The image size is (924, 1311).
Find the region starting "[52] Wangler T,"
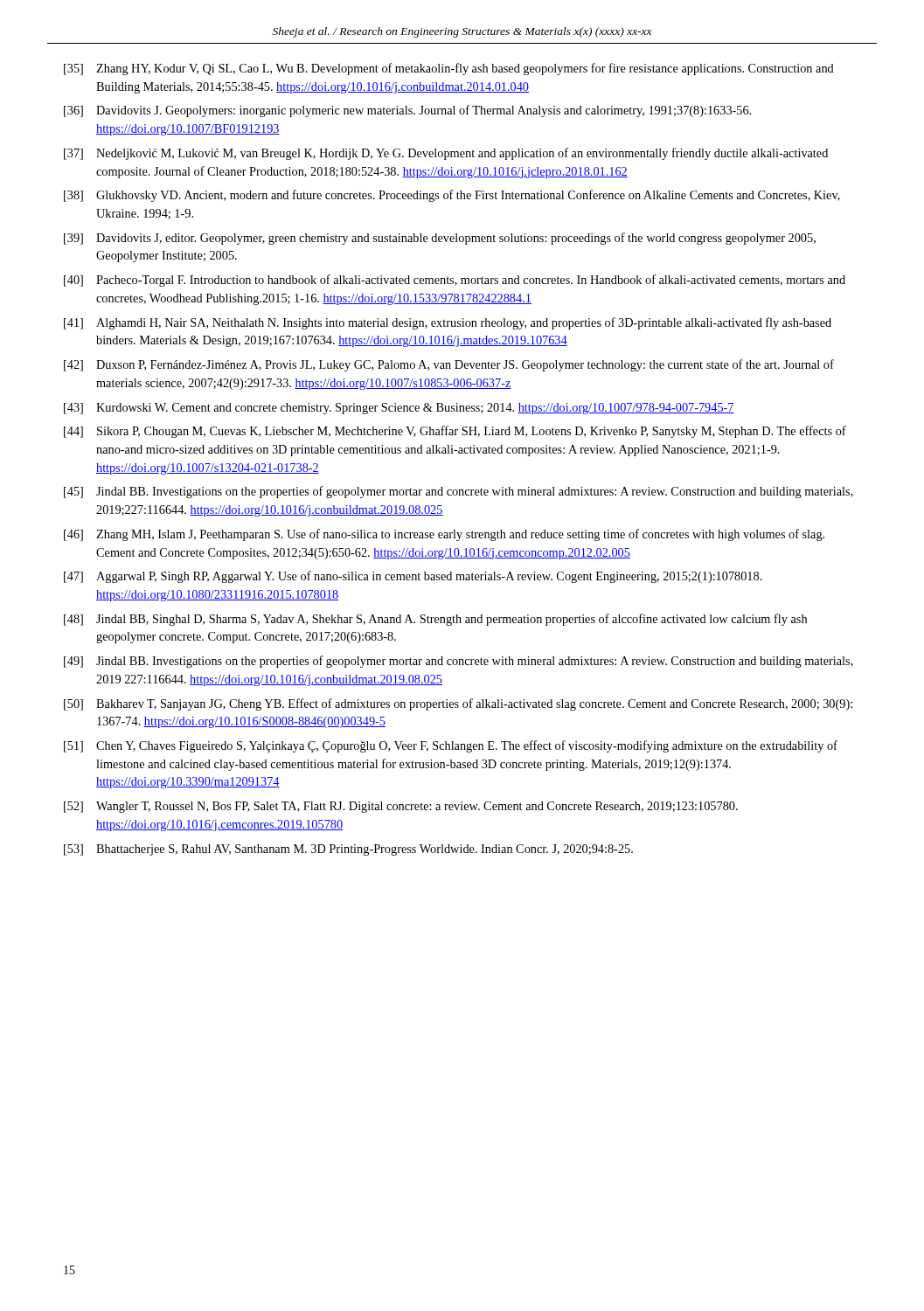462,815
